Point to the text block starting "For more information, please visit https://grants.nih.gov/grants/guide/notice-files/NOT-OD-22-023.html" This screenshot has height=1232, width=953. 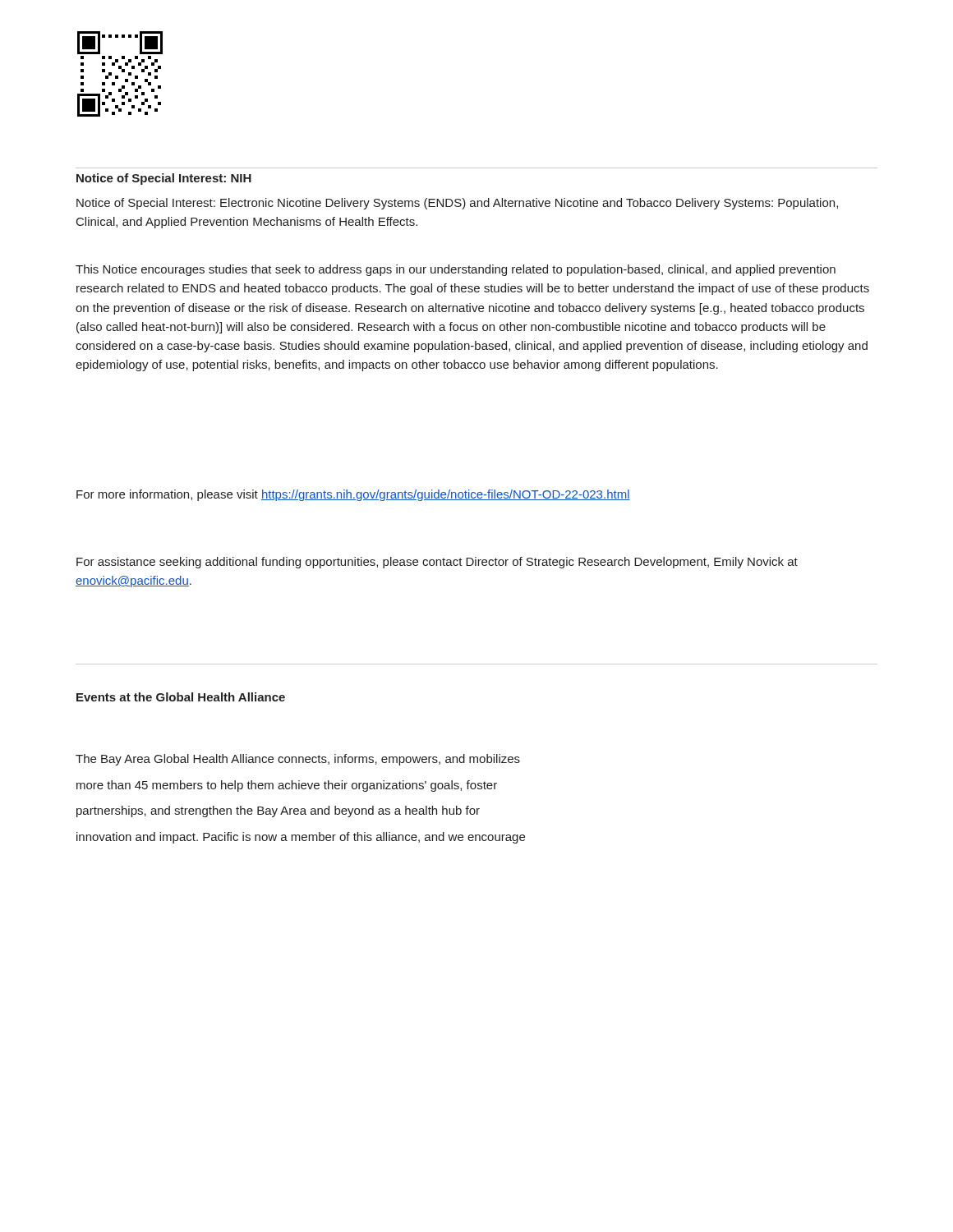[476, 494]
